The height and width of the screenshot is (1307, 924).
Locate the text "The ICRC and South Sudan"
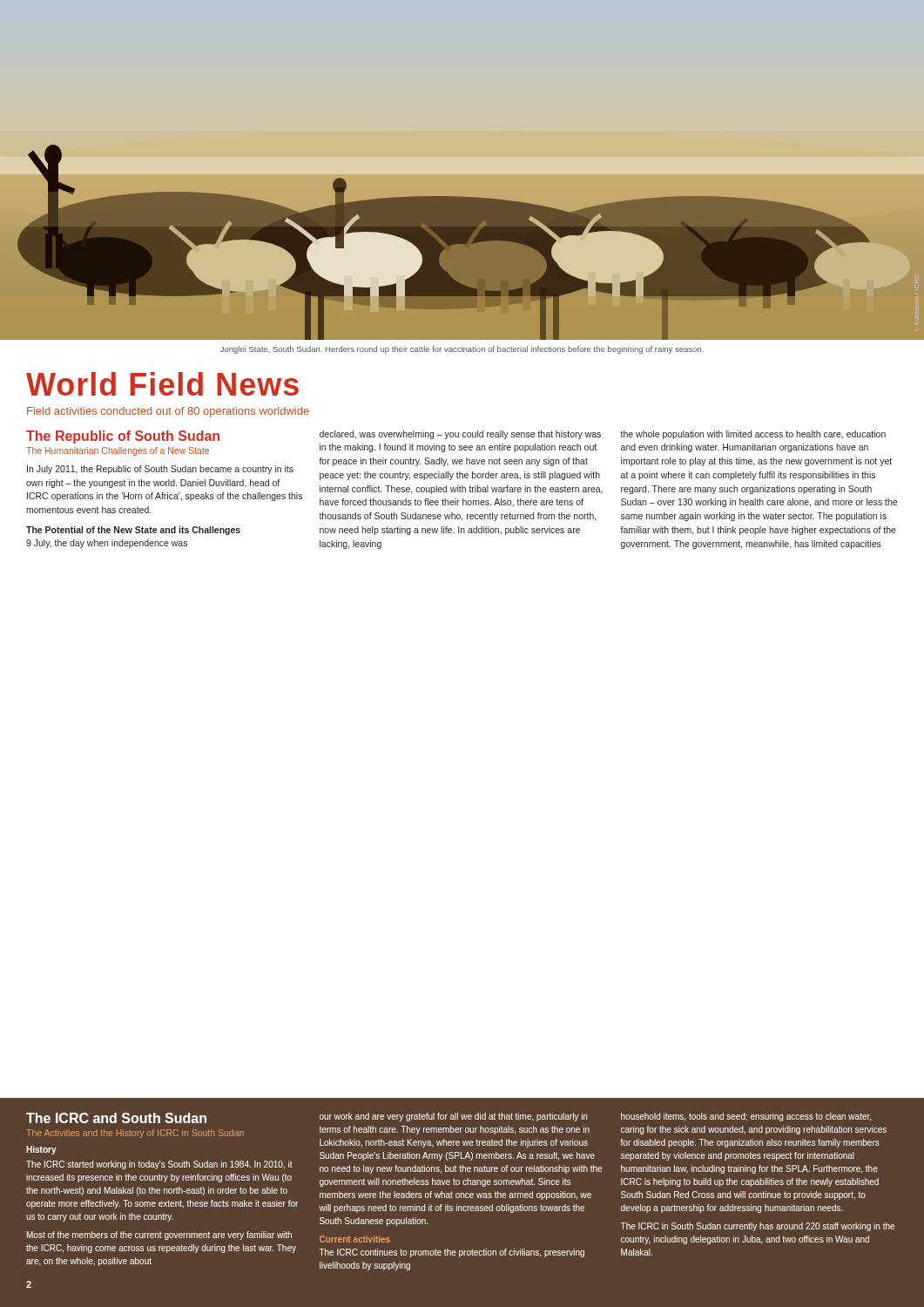coord(117,1118)
